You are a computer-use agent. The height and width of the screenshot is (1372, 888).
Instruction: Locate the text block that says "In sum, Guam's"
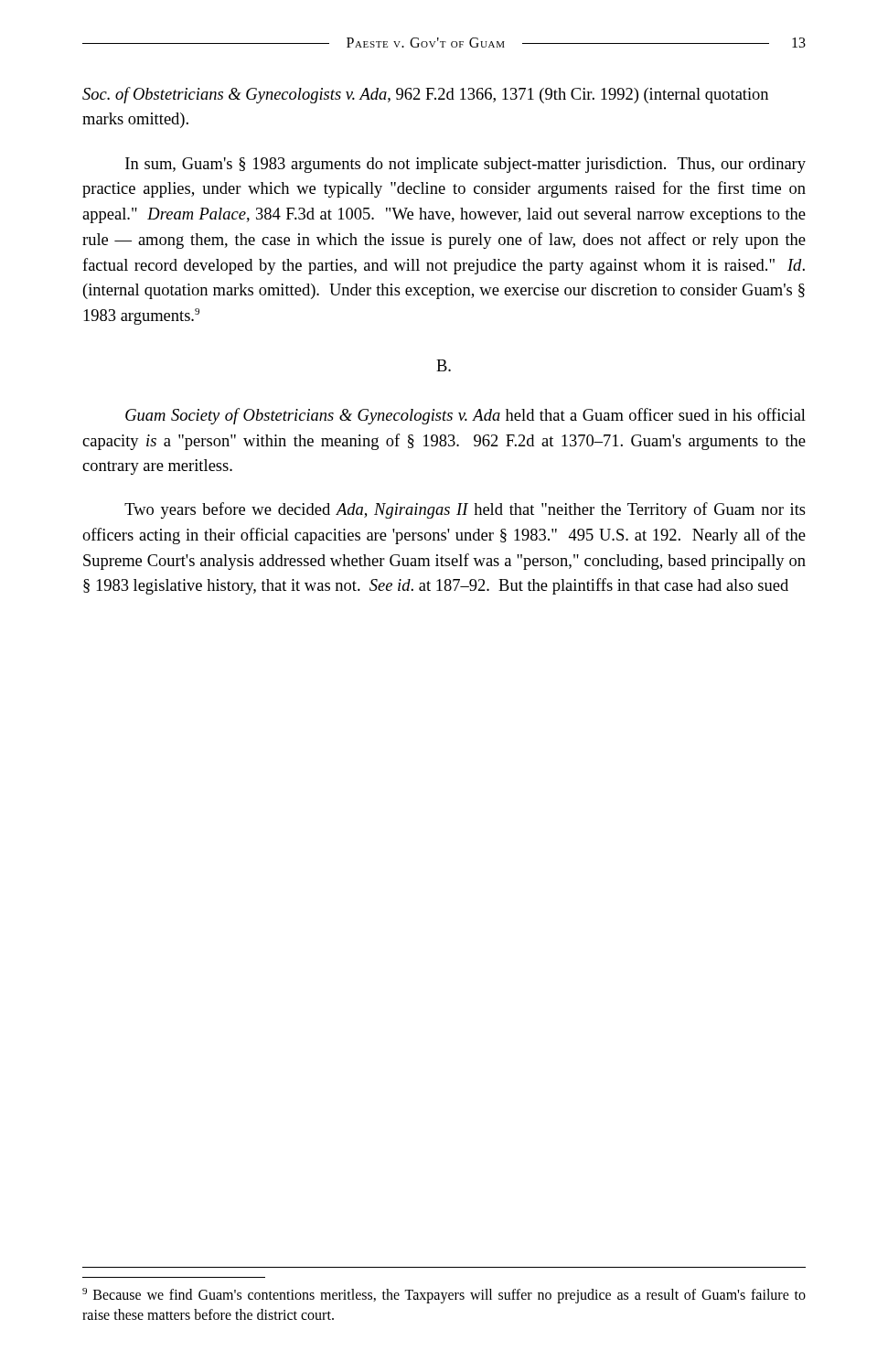444,240
